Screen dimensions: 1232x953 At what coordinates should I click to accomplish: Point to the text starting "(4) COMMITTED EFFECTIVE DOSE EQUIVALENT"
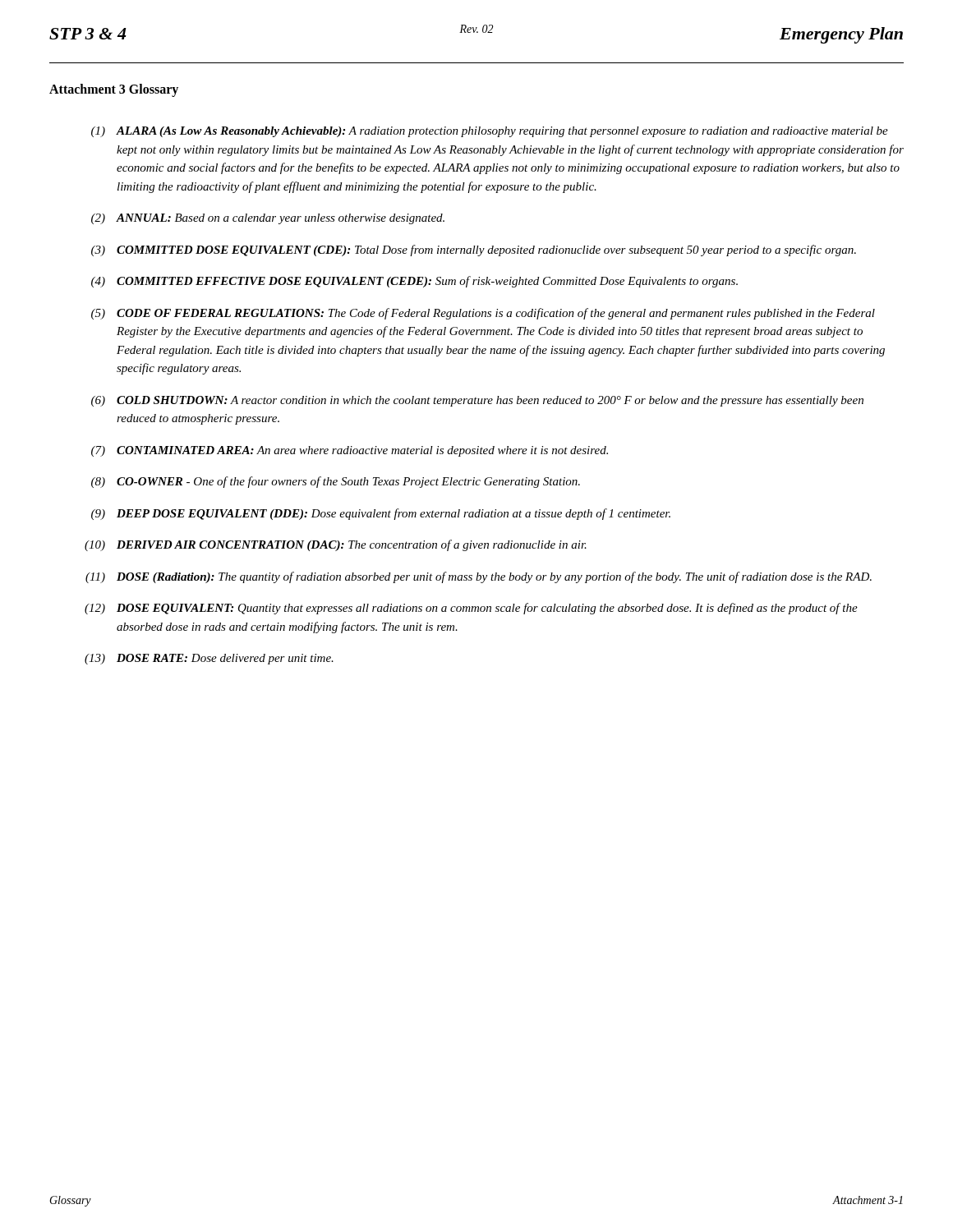click(x=476, y=281)
